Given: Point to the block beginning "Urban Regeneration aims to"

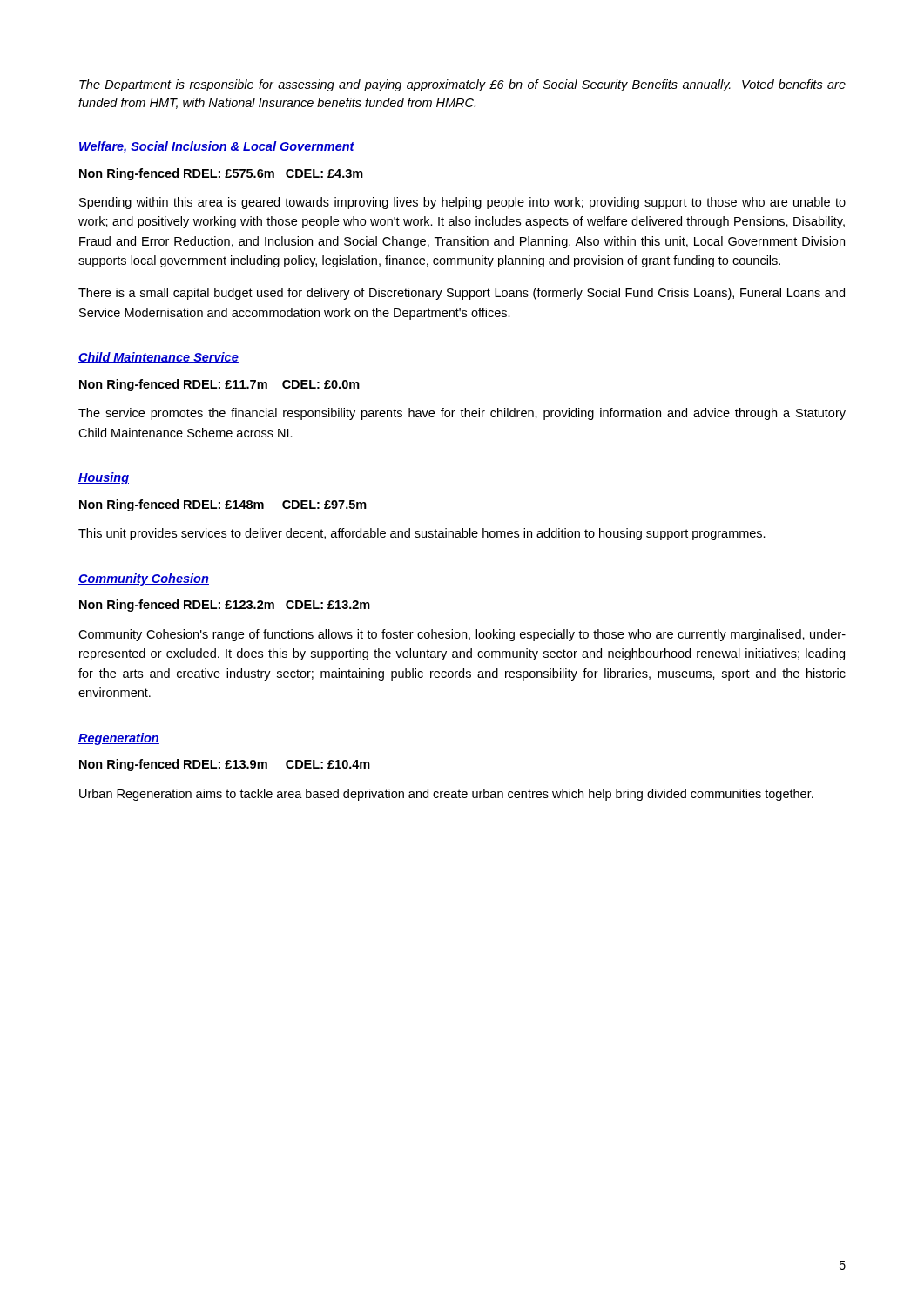Looking at the screenshot, I should tap(462, 794).
